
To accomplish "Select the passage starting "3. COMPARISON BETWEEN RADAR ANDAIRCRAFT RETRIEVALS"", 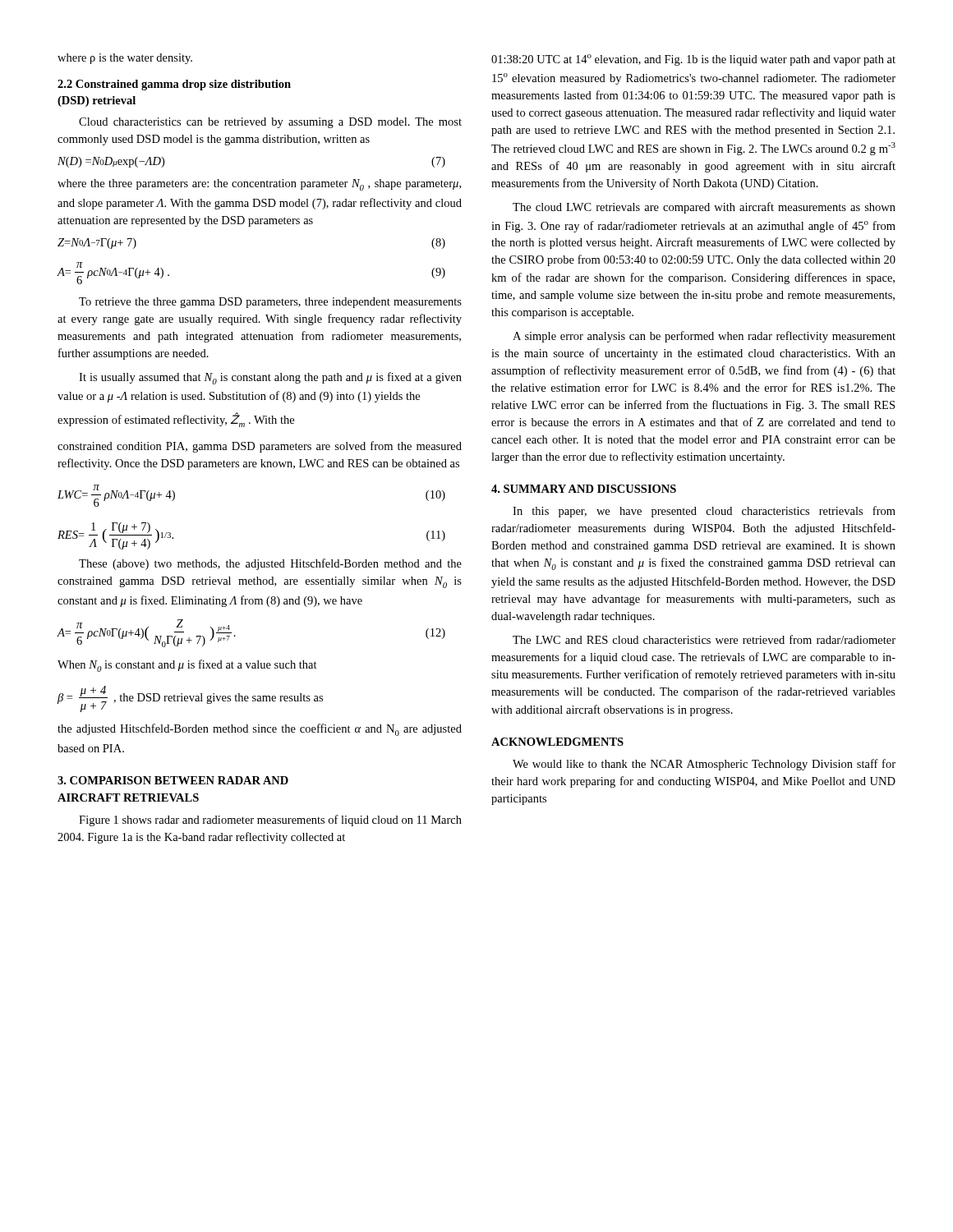I will tap(260, 789).
